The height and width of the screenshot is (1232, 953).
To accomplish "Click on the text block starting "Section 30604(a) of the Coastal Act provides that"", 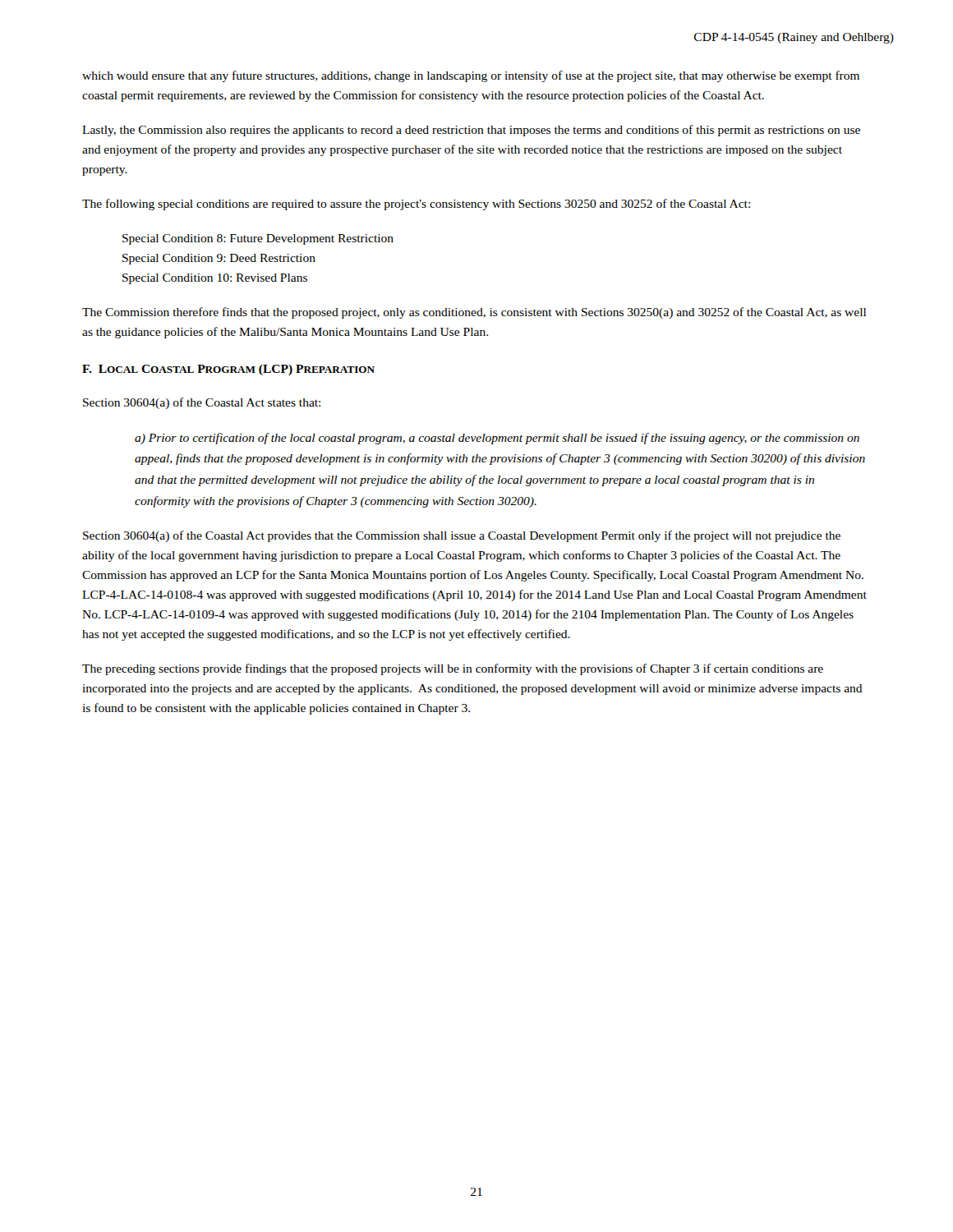I will tap(474, 585).
